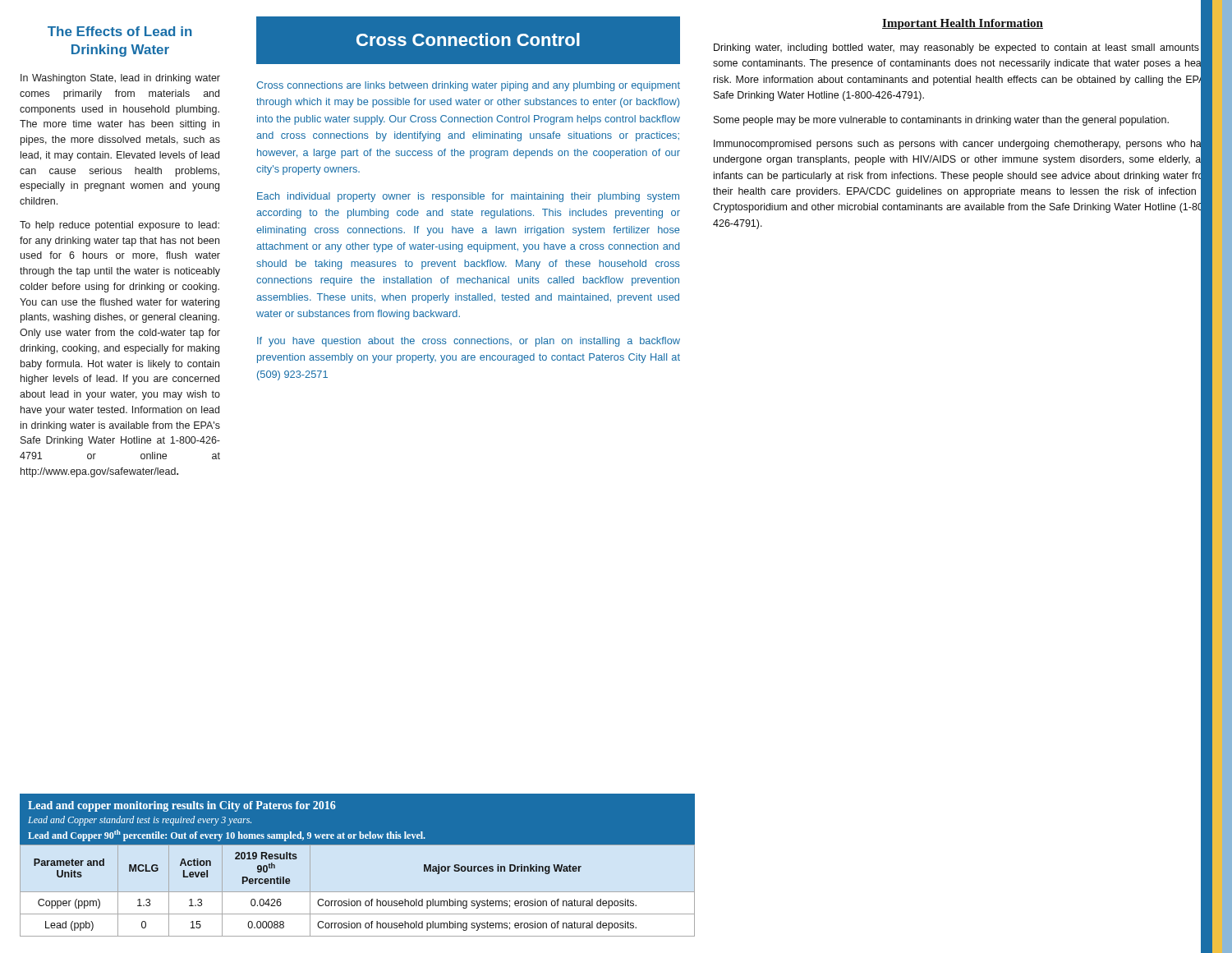The height and width of the screenshot is (953, 1232).
Task: Select the text block with the text "Drinking water, including bottled"
Action: click(x=963, y=136)
